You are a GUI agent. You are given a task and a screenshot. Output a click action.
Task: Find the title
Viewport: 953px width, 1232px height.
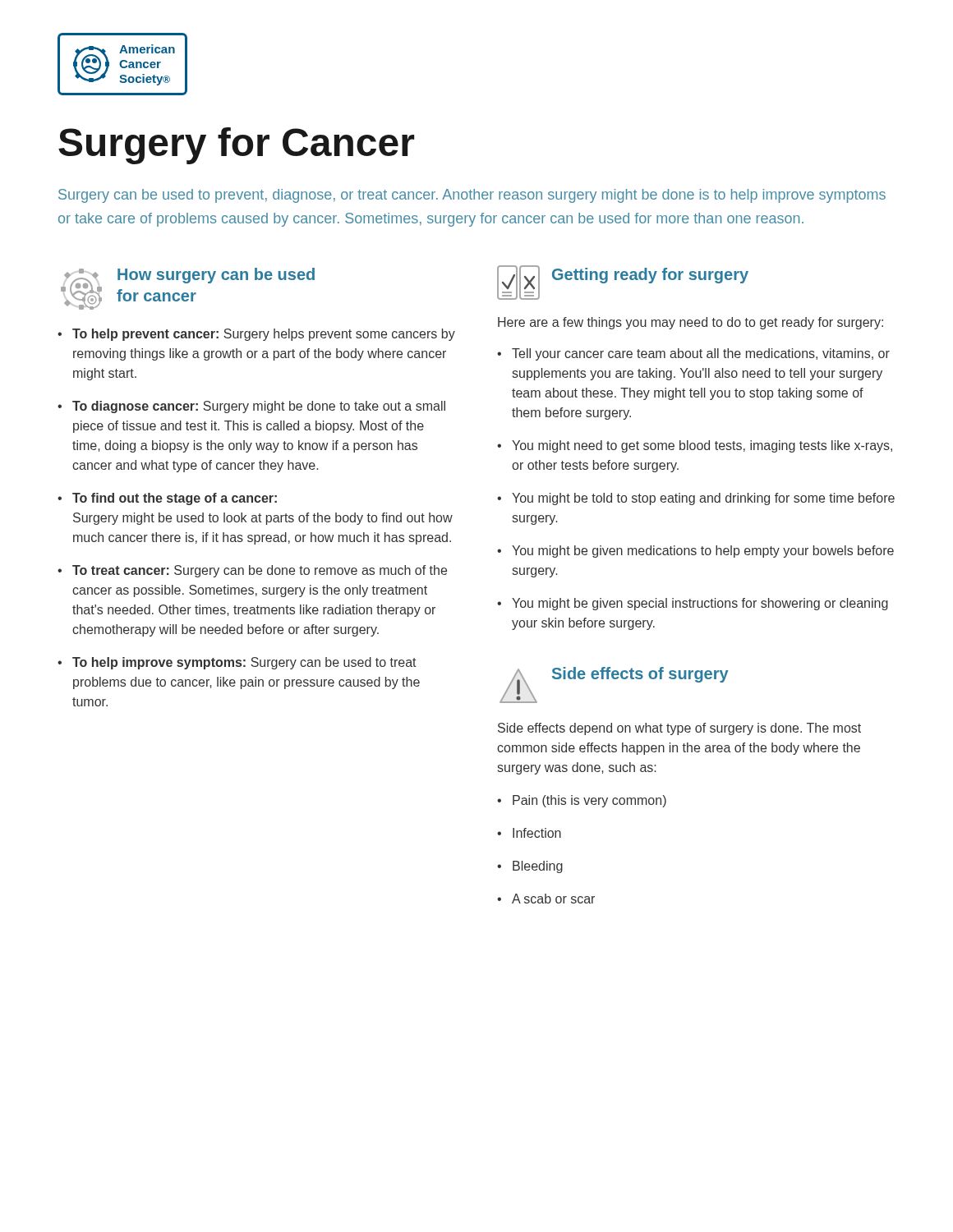click(x=236, y=142)
